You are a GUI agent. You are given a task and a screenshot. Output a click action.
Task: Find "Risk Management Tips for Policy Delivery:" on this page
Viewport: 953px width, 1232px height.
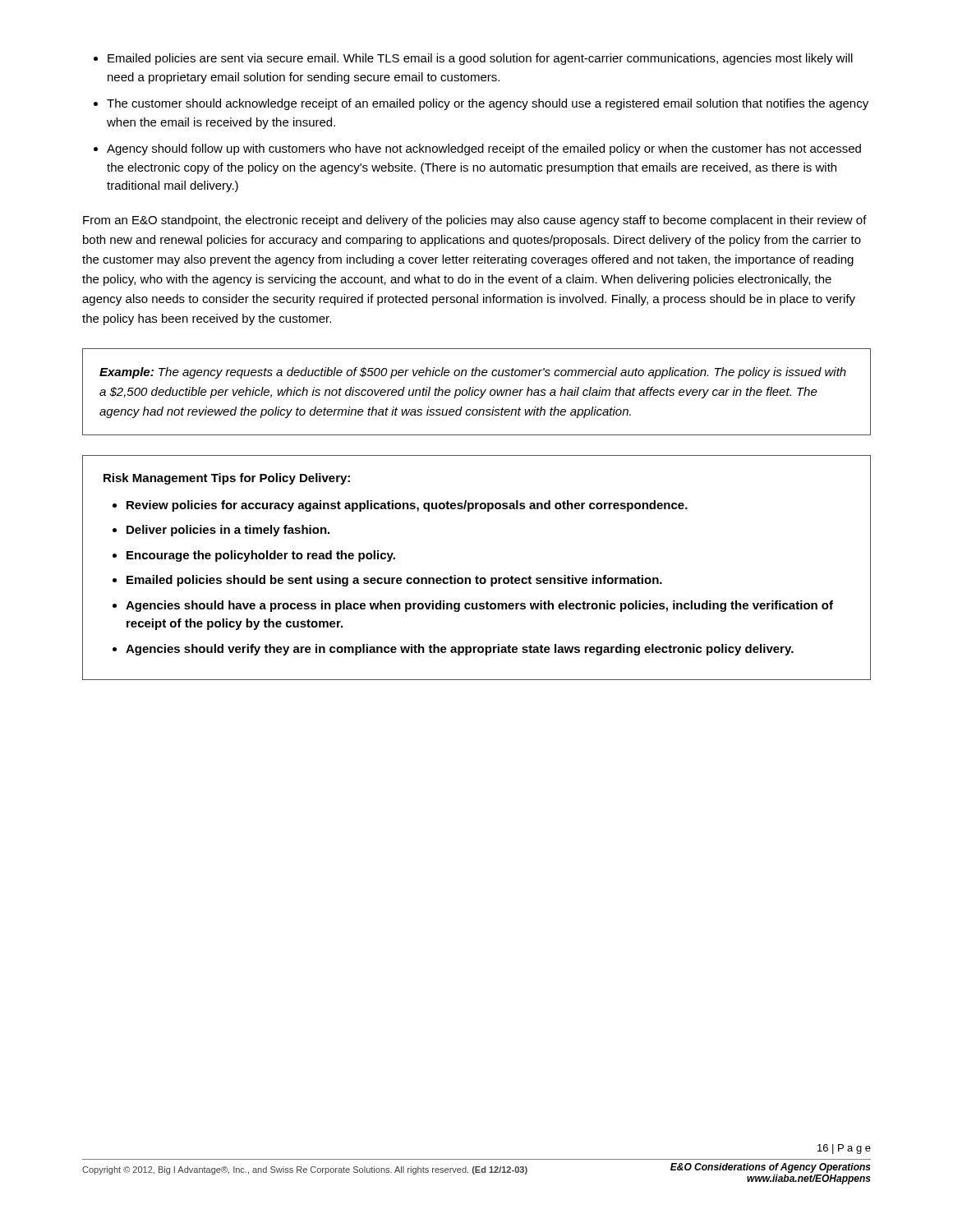click(x=227, y=477)
